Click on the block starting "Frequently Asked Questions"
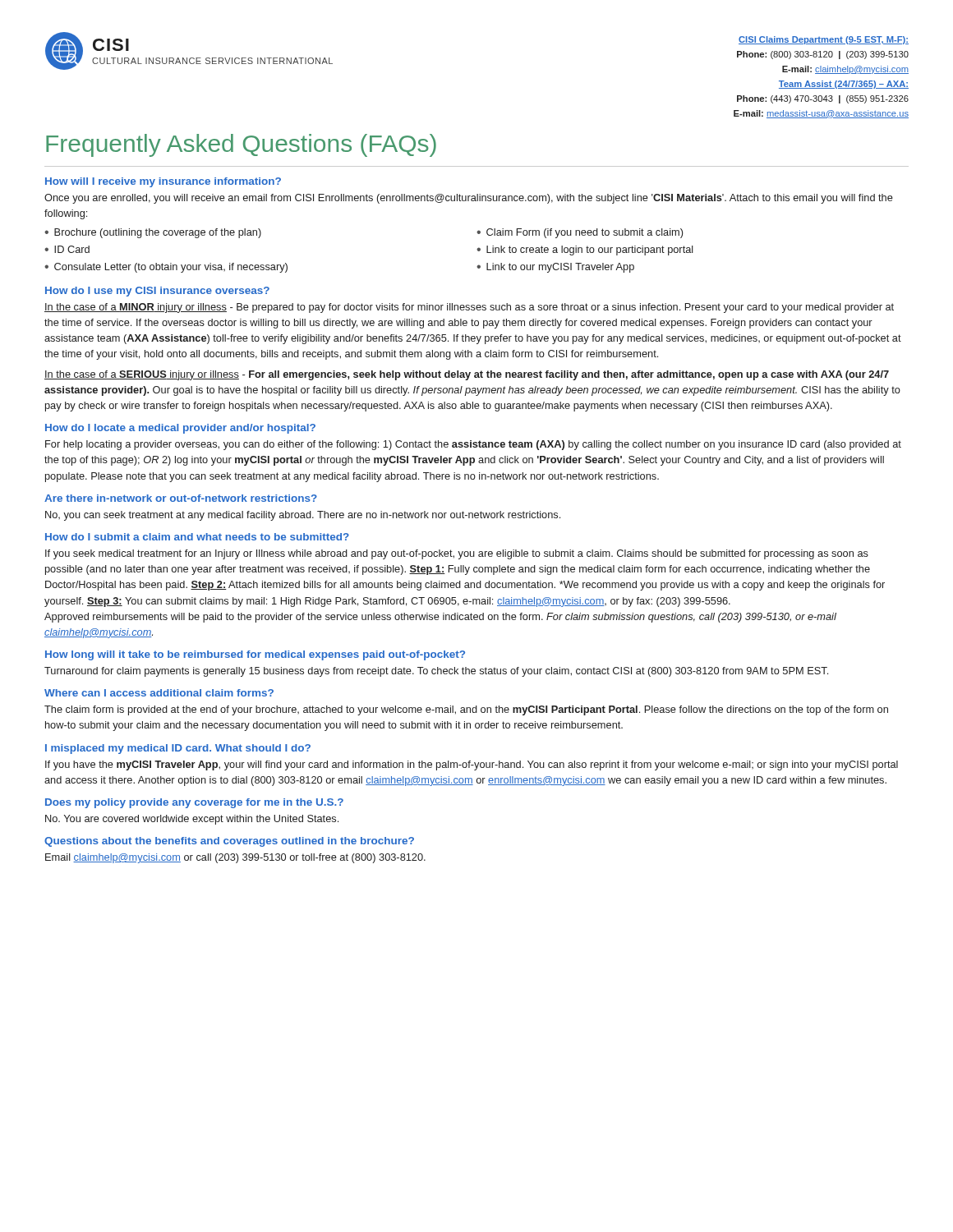The width and height of the screenshot is (953, 1232). click(x=241, y=143)
